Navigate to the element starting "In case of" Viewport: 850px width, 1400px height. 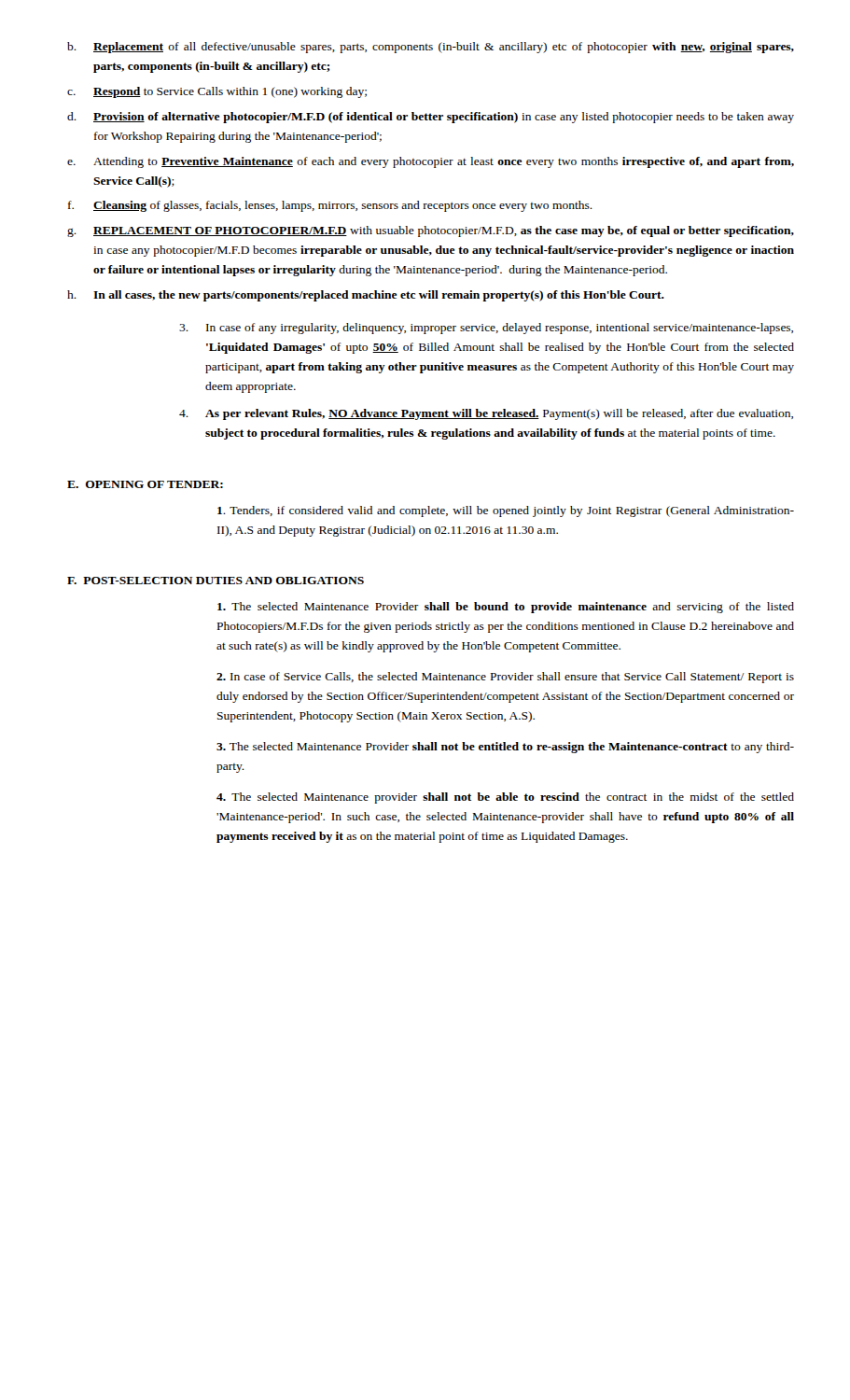505,696
